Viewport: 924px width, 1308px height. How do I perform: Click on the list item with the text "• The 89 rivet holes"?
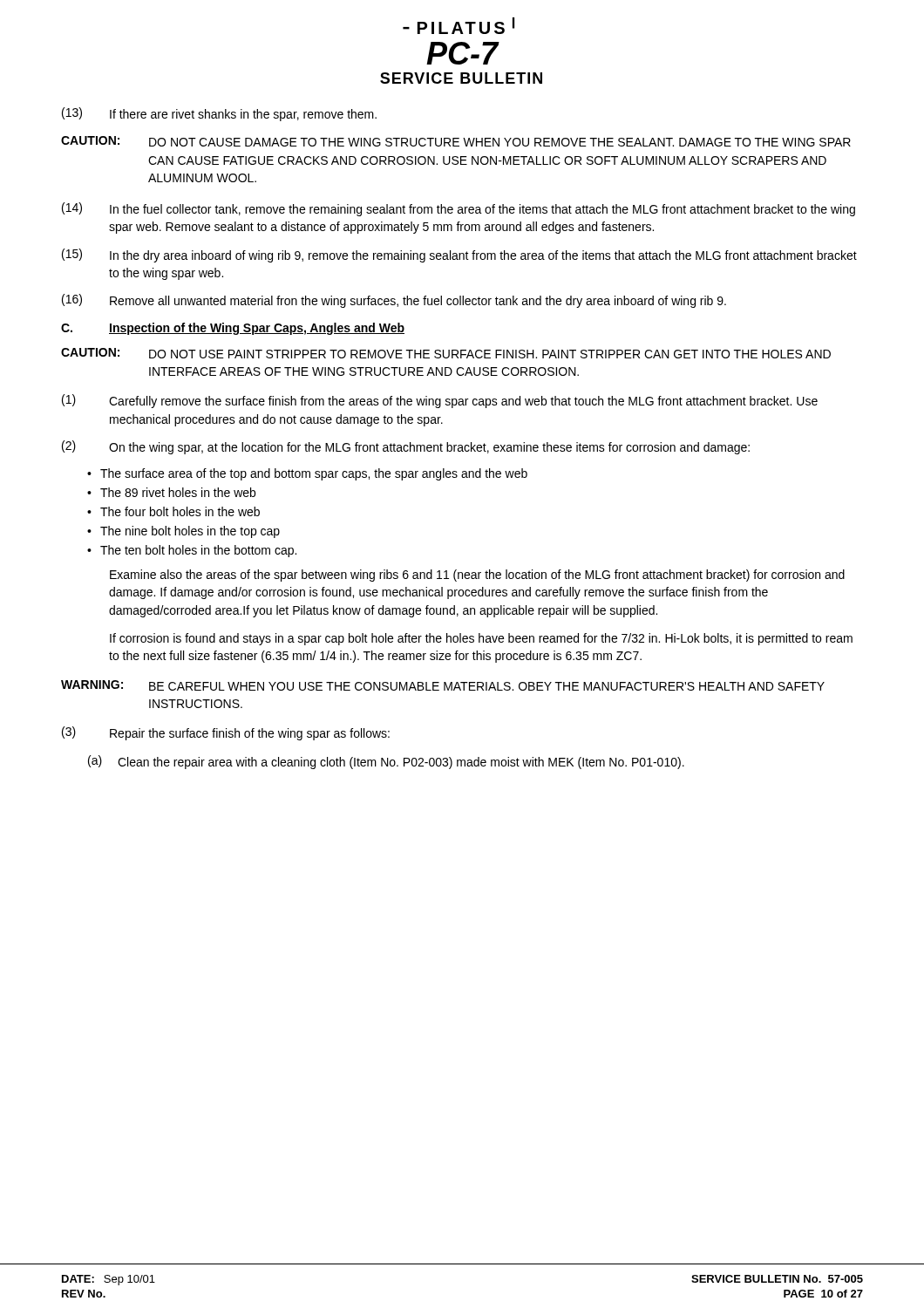(x=172, y=493)
